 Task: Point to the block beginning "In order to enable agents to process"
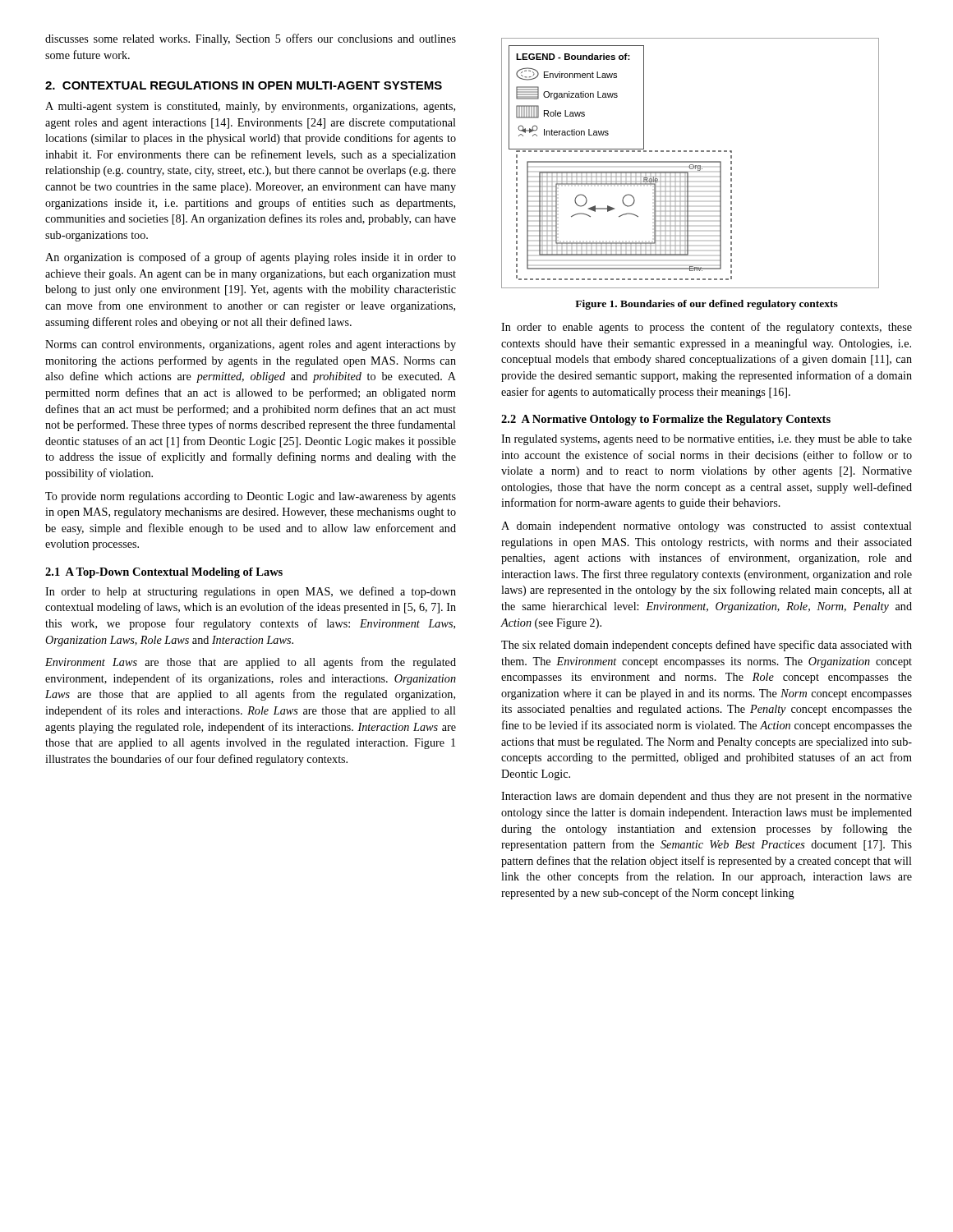point(707,360)
